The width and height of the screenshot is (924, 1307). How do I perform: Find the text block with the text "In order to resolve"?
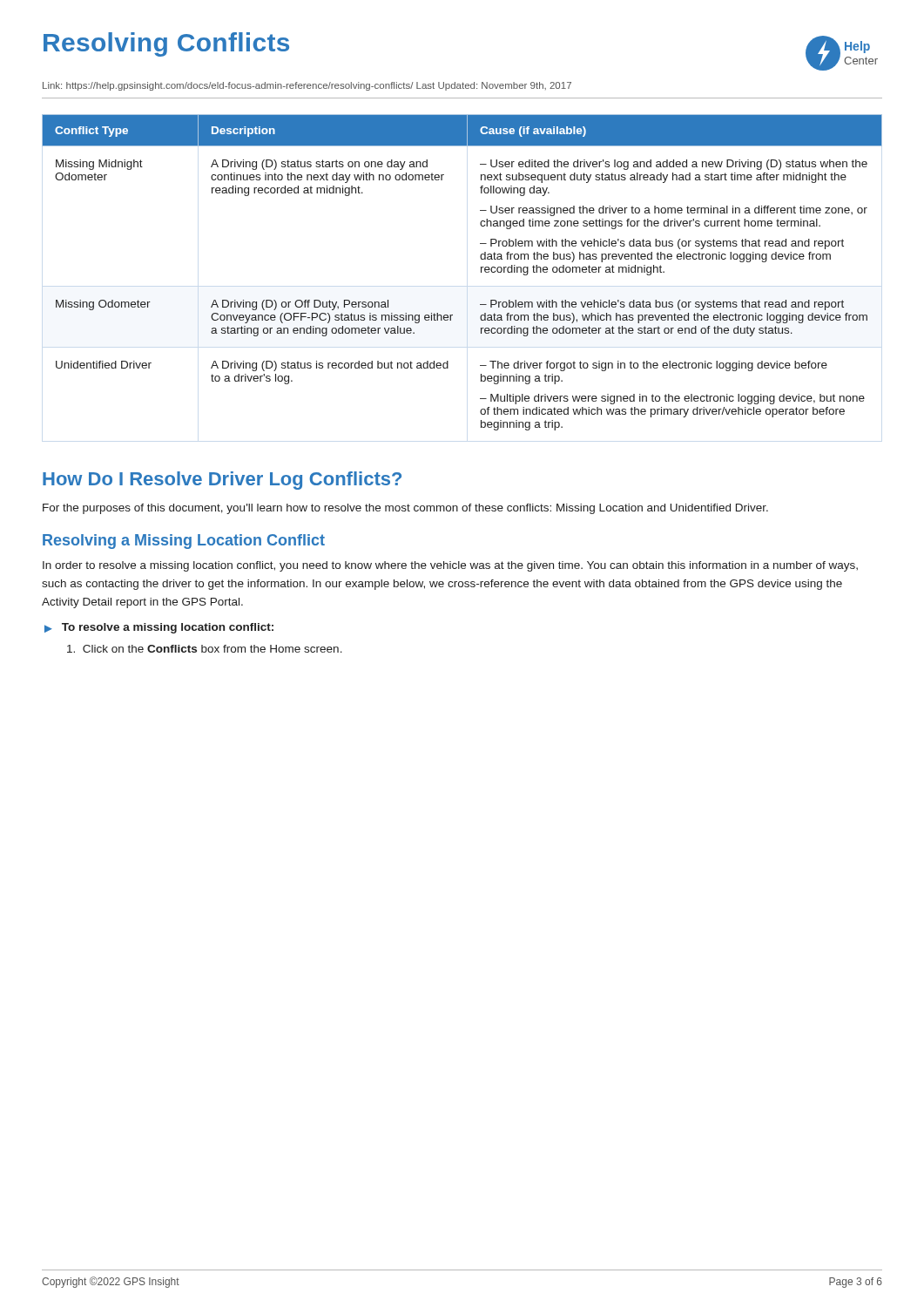[450, 583]
